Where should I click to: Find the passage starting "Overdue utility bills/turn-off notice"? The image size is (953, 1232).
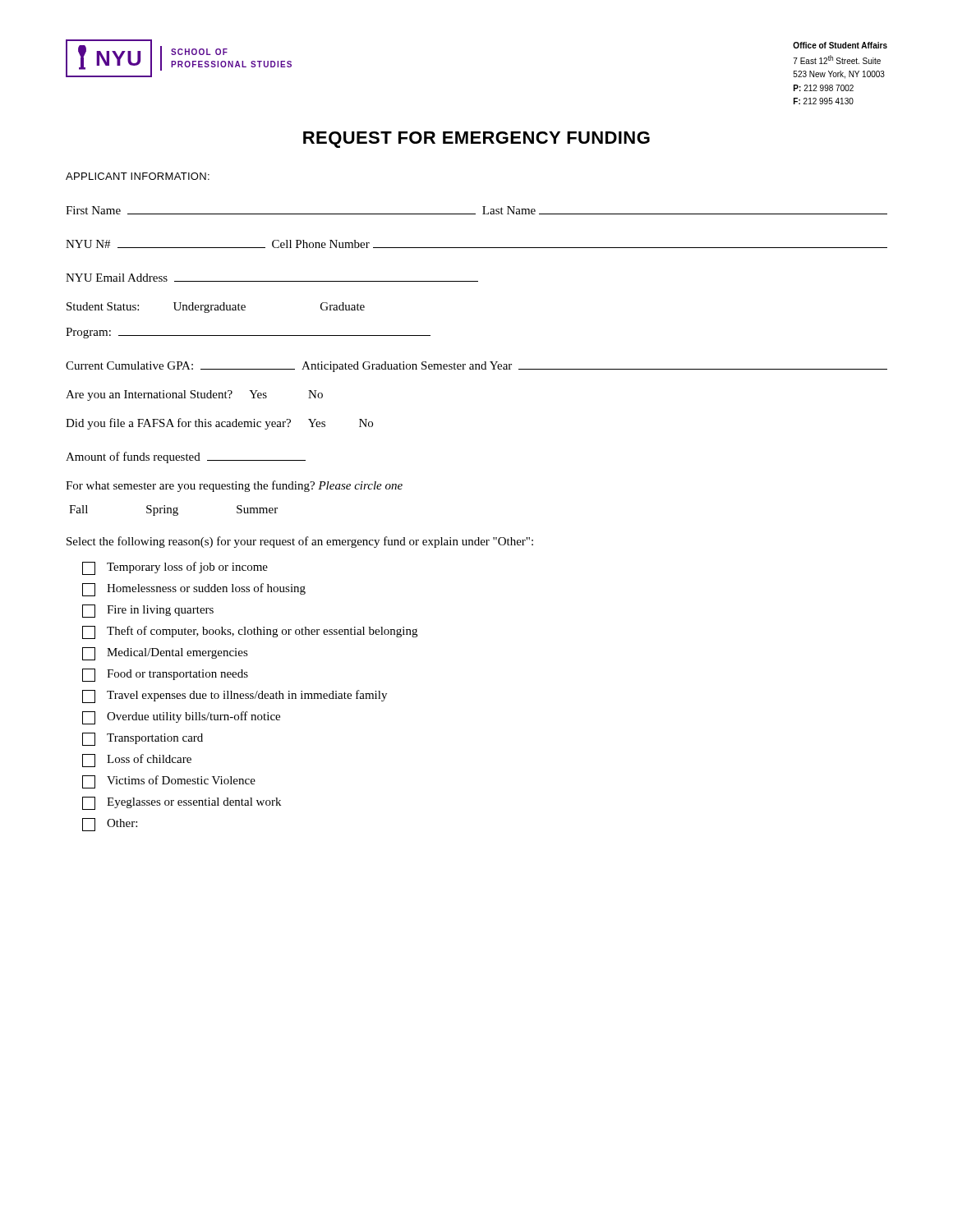click(181, 717)
